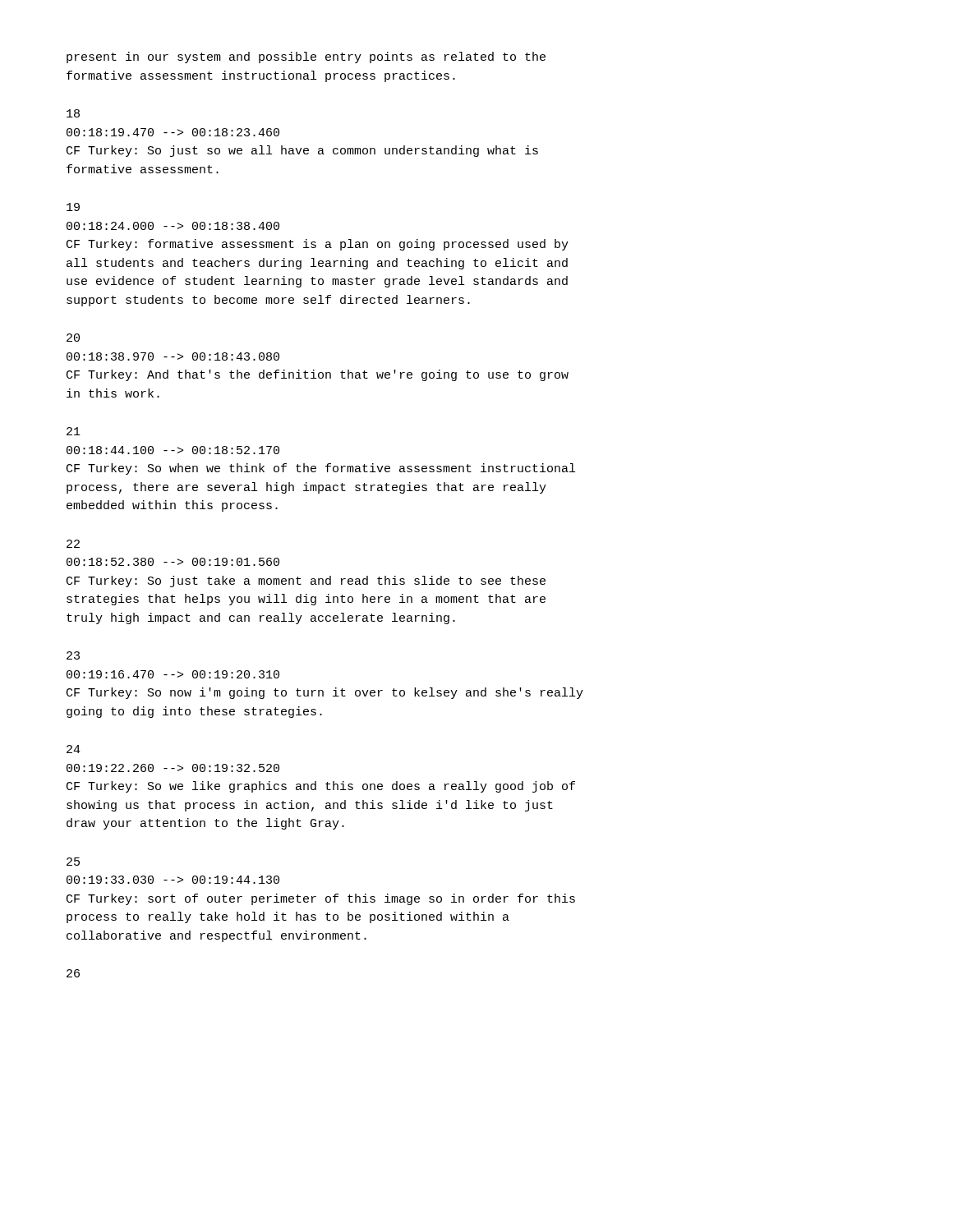Find the text block containing "present in our system and possible entry points"
The width and height of the screenshot is (953, 1232).
pos(306,67)
